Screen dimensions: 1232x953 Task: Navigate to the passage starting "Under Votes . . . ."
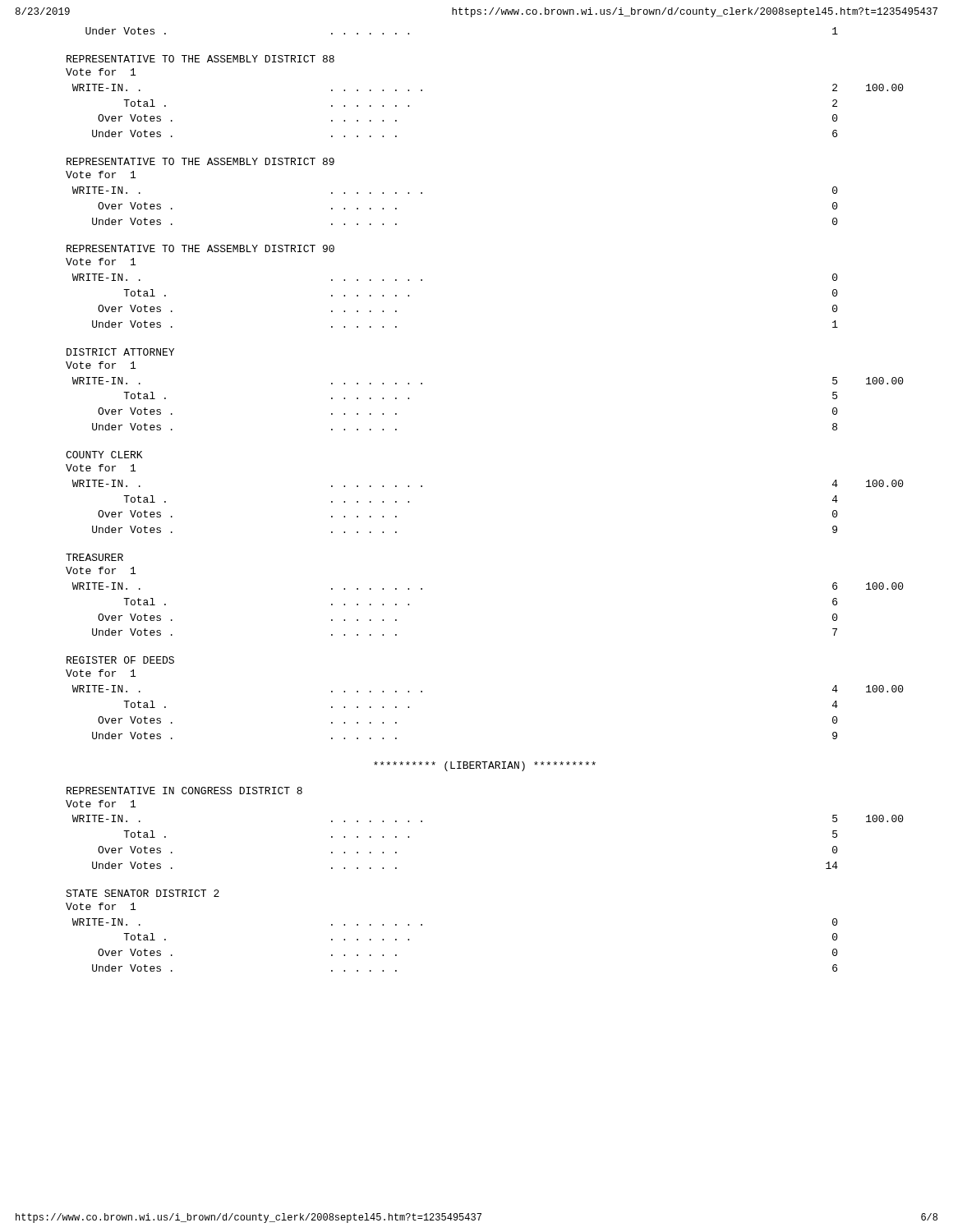pos(114,30)
